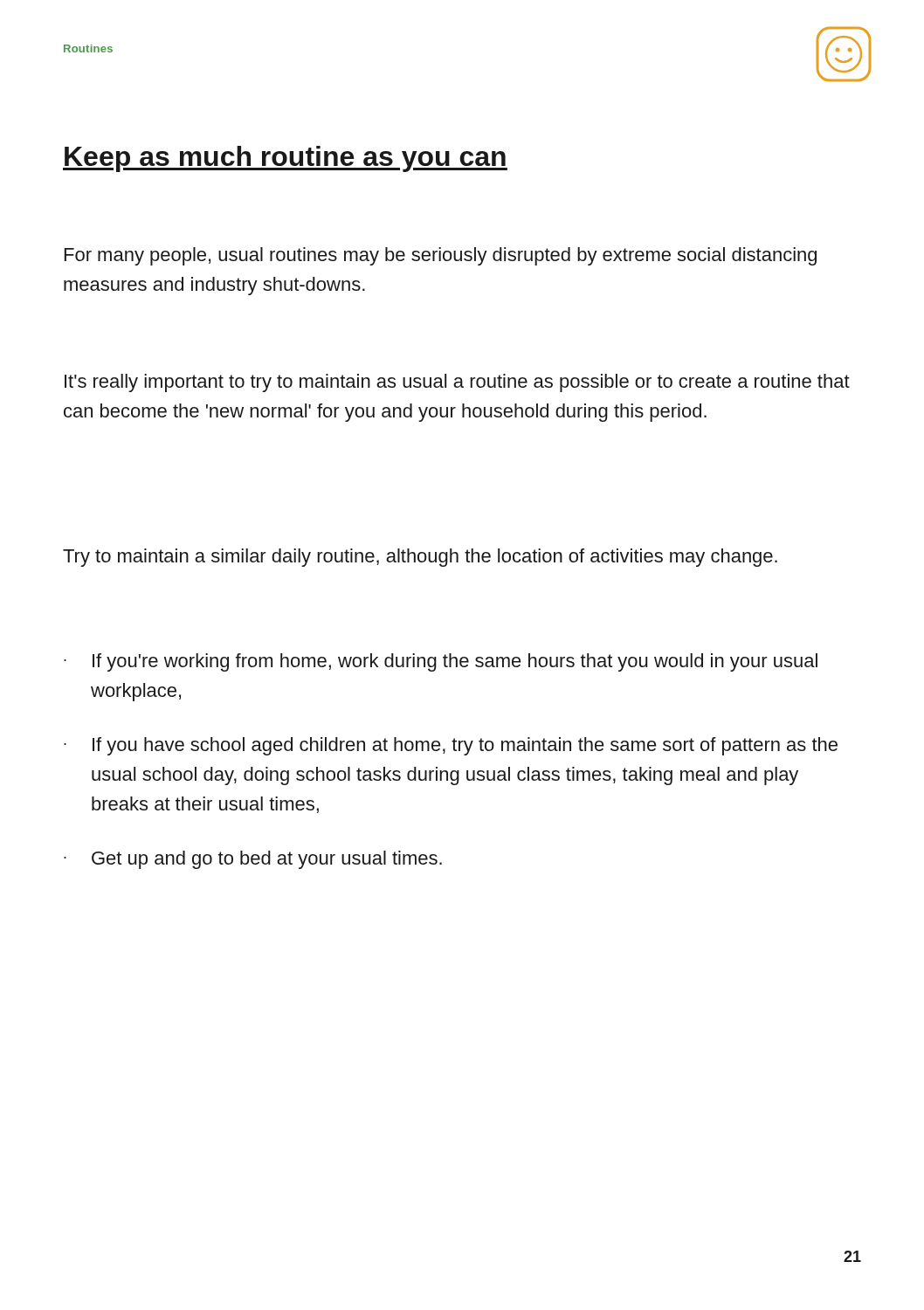Locate the illustration
This screenshot has width=924, height=1310.
(x=844, y=54)
